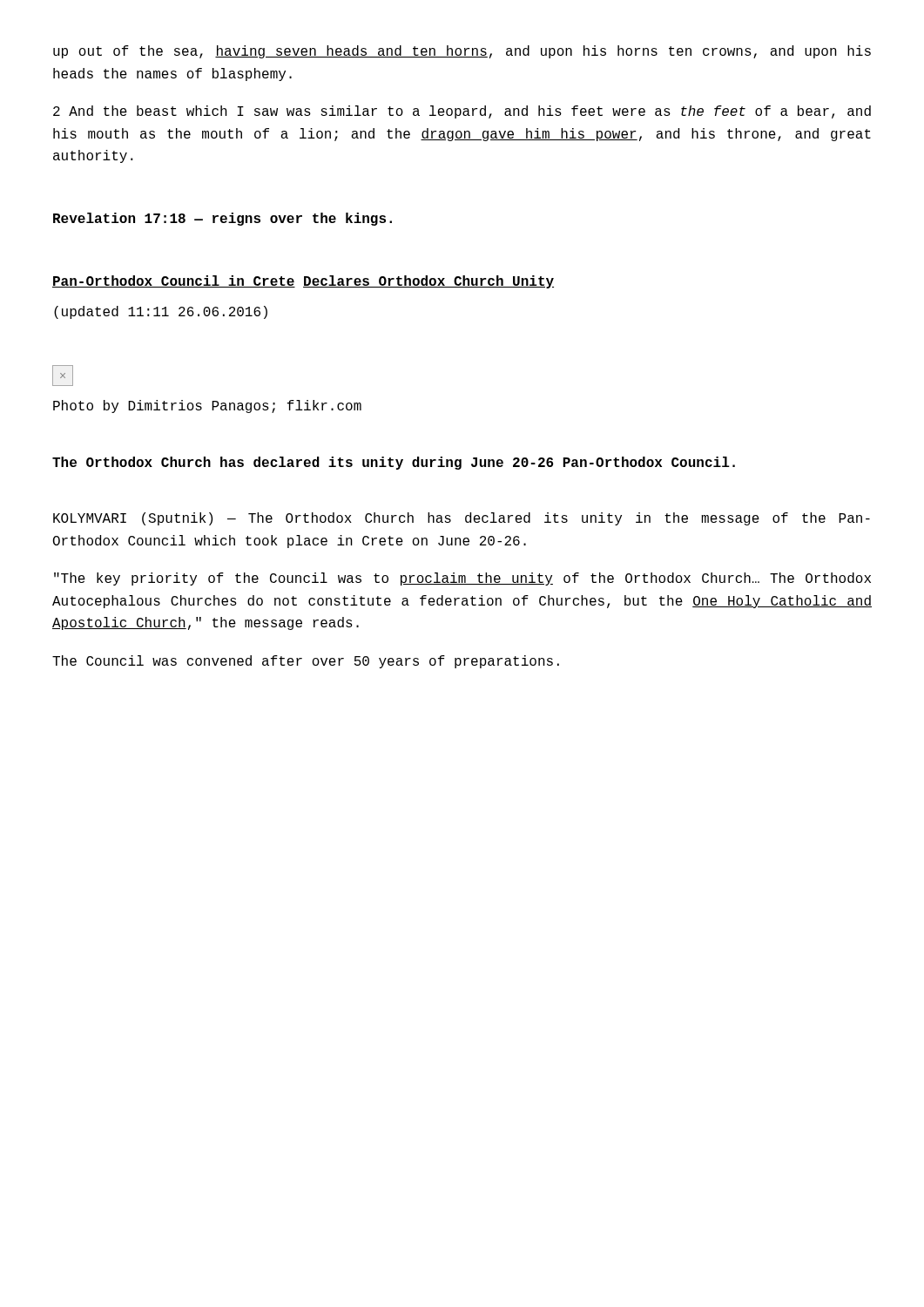Locate the text block that says "The Orthodox Church has declared its unity during"

pos(395,464)
